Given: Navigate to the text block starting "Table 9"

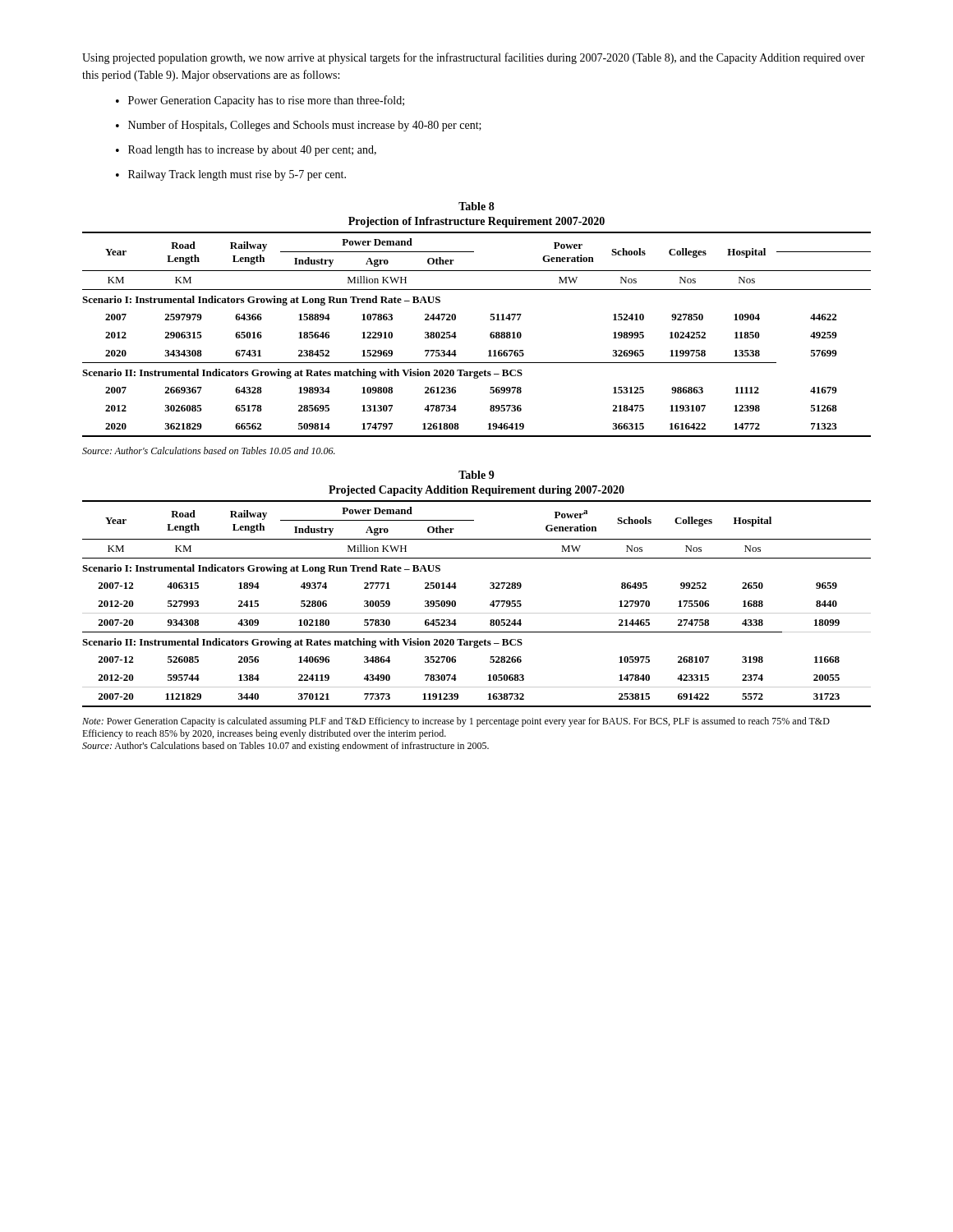Looking at the screenshot, I should 476,475.
